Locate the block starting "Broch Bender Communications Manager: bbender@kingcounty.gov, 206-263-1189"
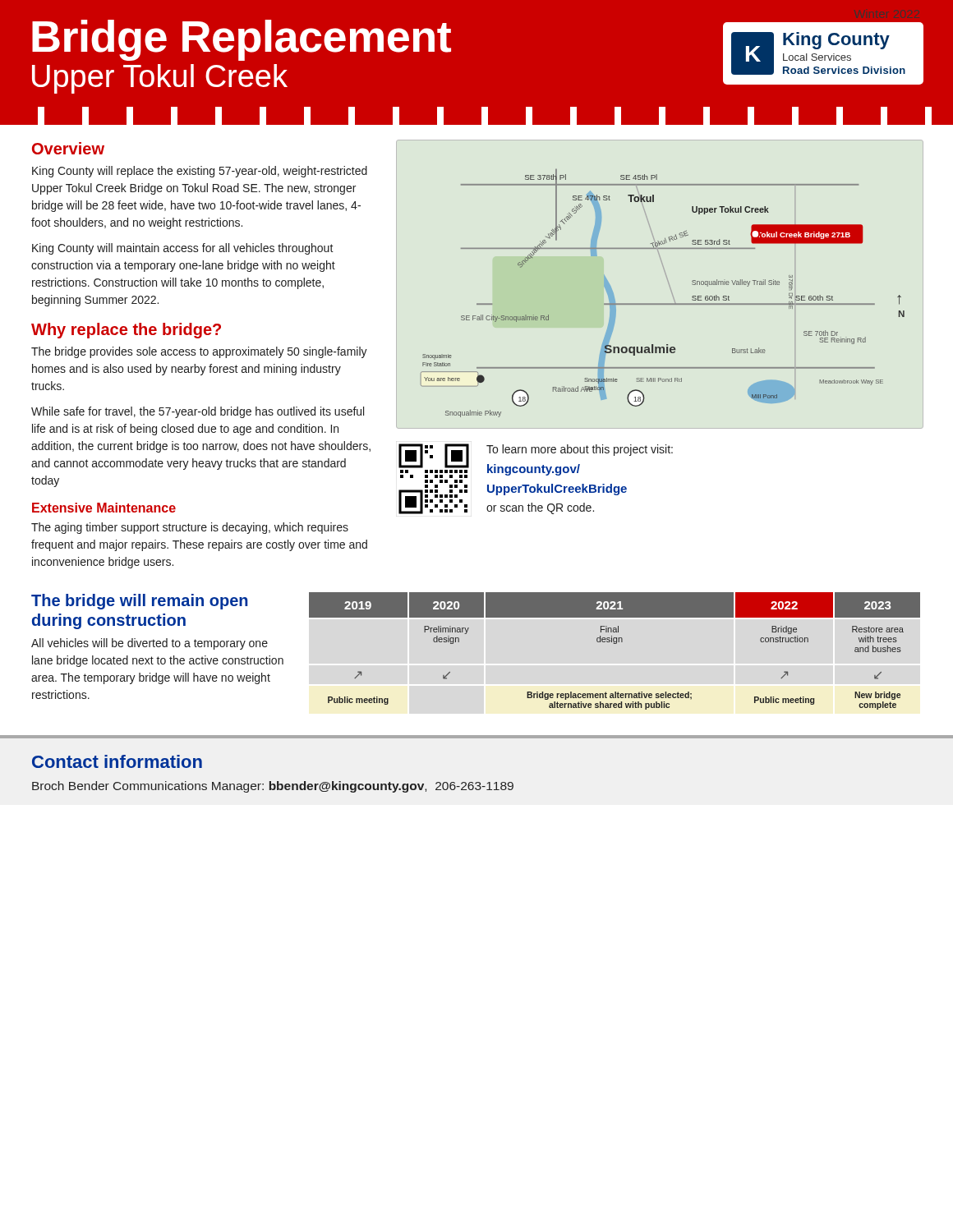This screenshot has height=1232, width=953. click(273, 786)
